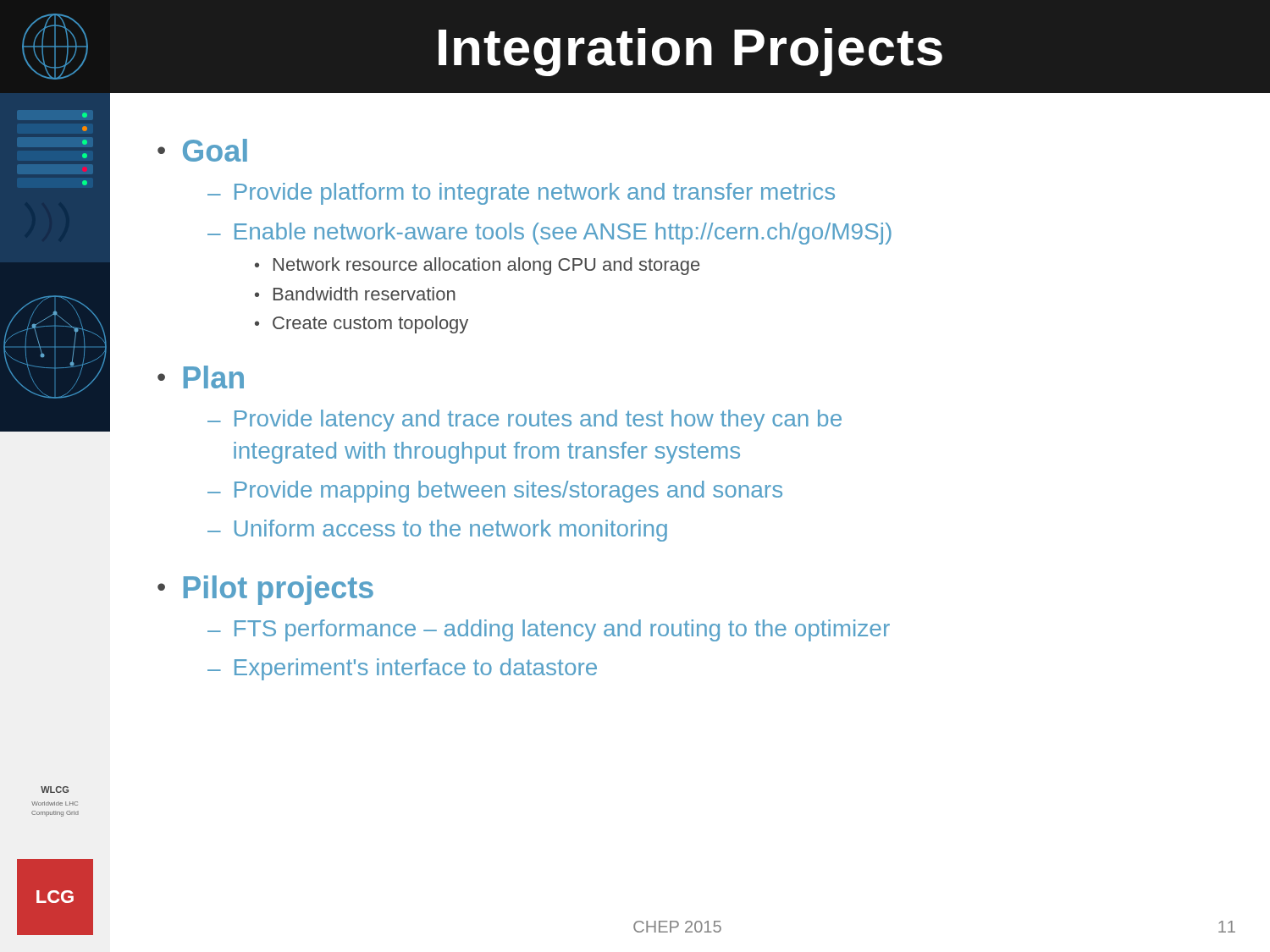Find the list item containing "• Create custom topology"
Screen dimensions: 952x1270
coord(361,323)
